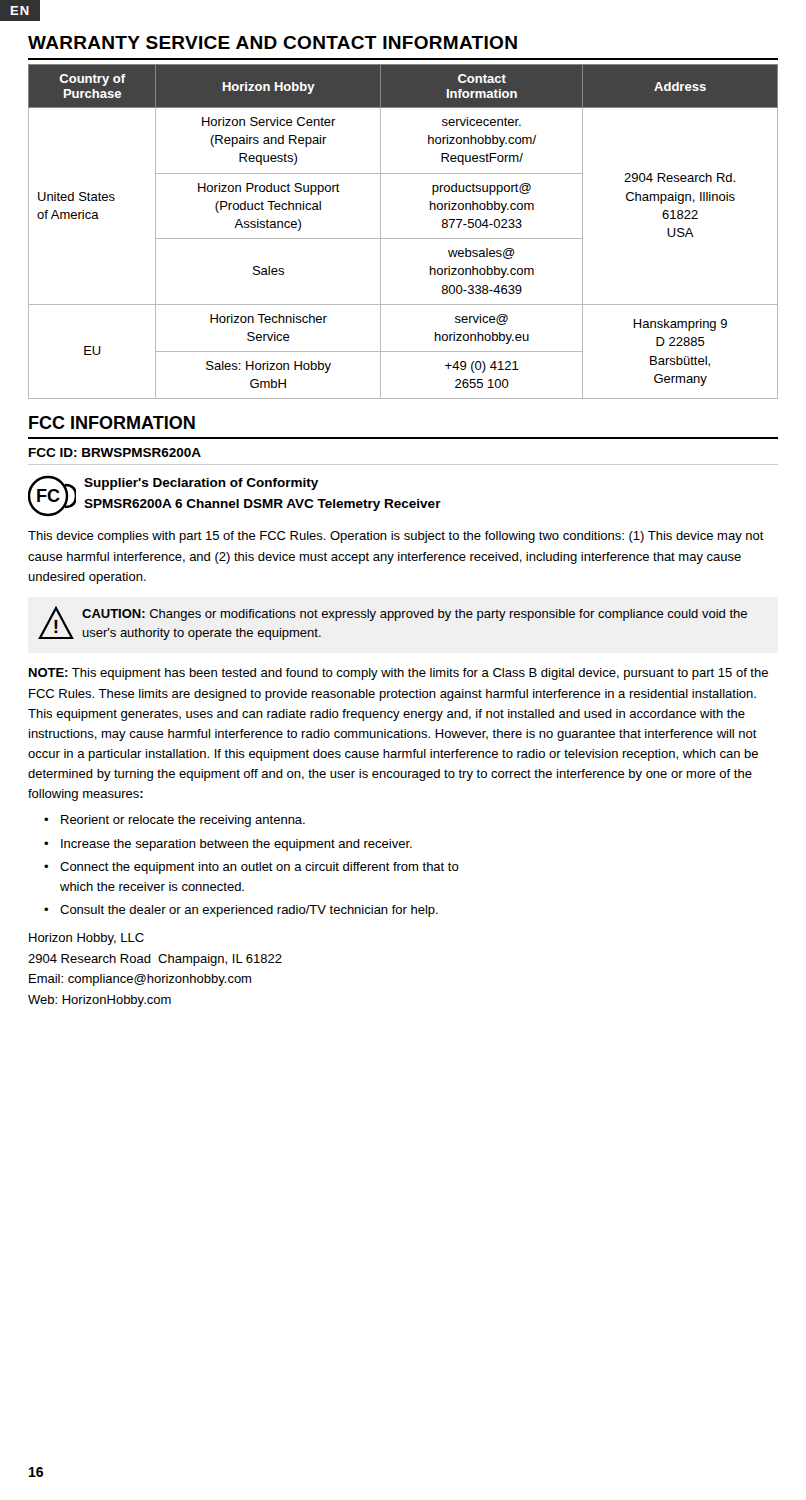Locate the text that says "FCC ID: BRWSPMSR6200A"
This screenshot has width=806, height=1500.
click(x=114, y=453)
